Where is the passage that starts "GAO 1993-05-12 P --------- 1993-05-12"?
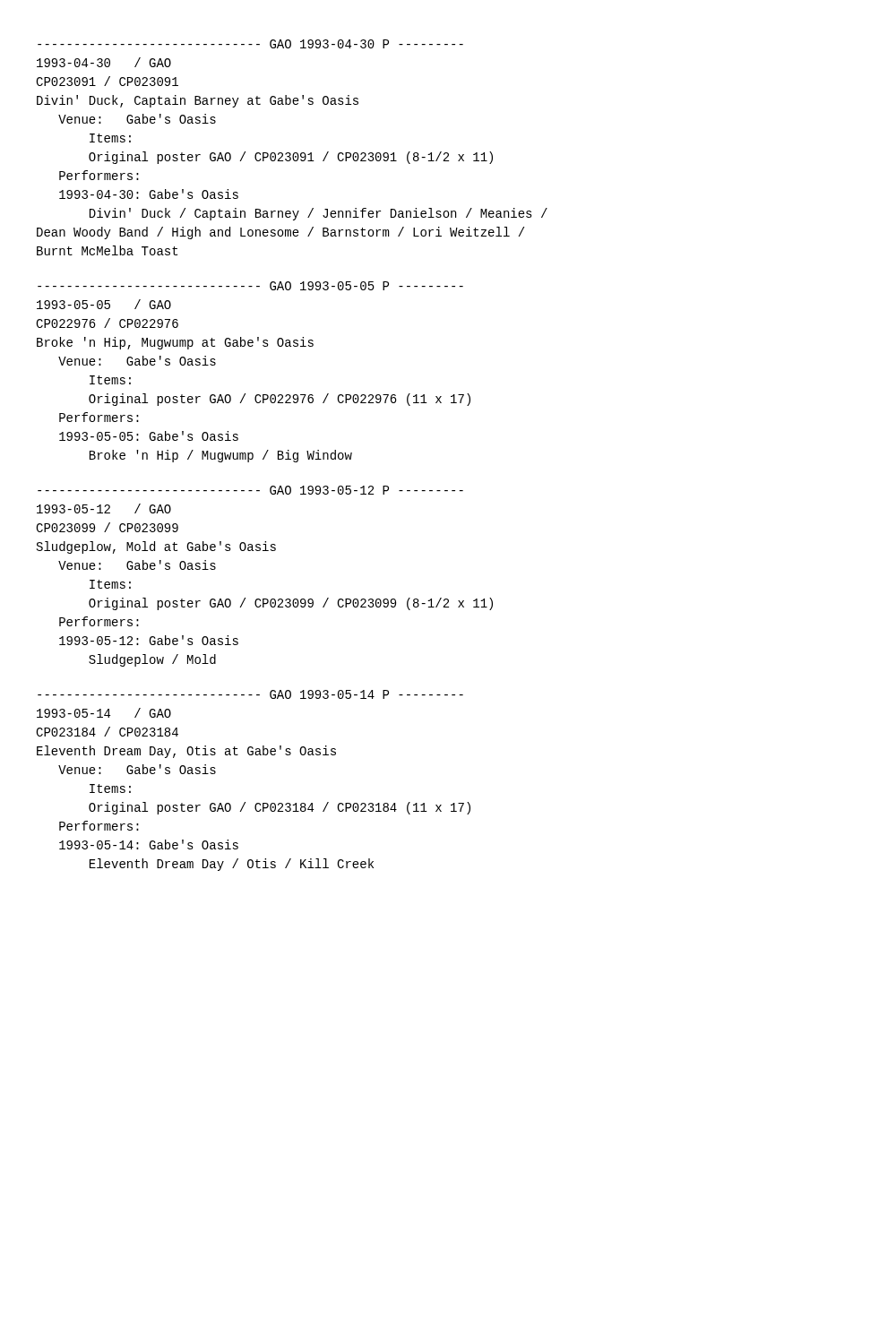The image size is (896, 1344). (250, 490)
